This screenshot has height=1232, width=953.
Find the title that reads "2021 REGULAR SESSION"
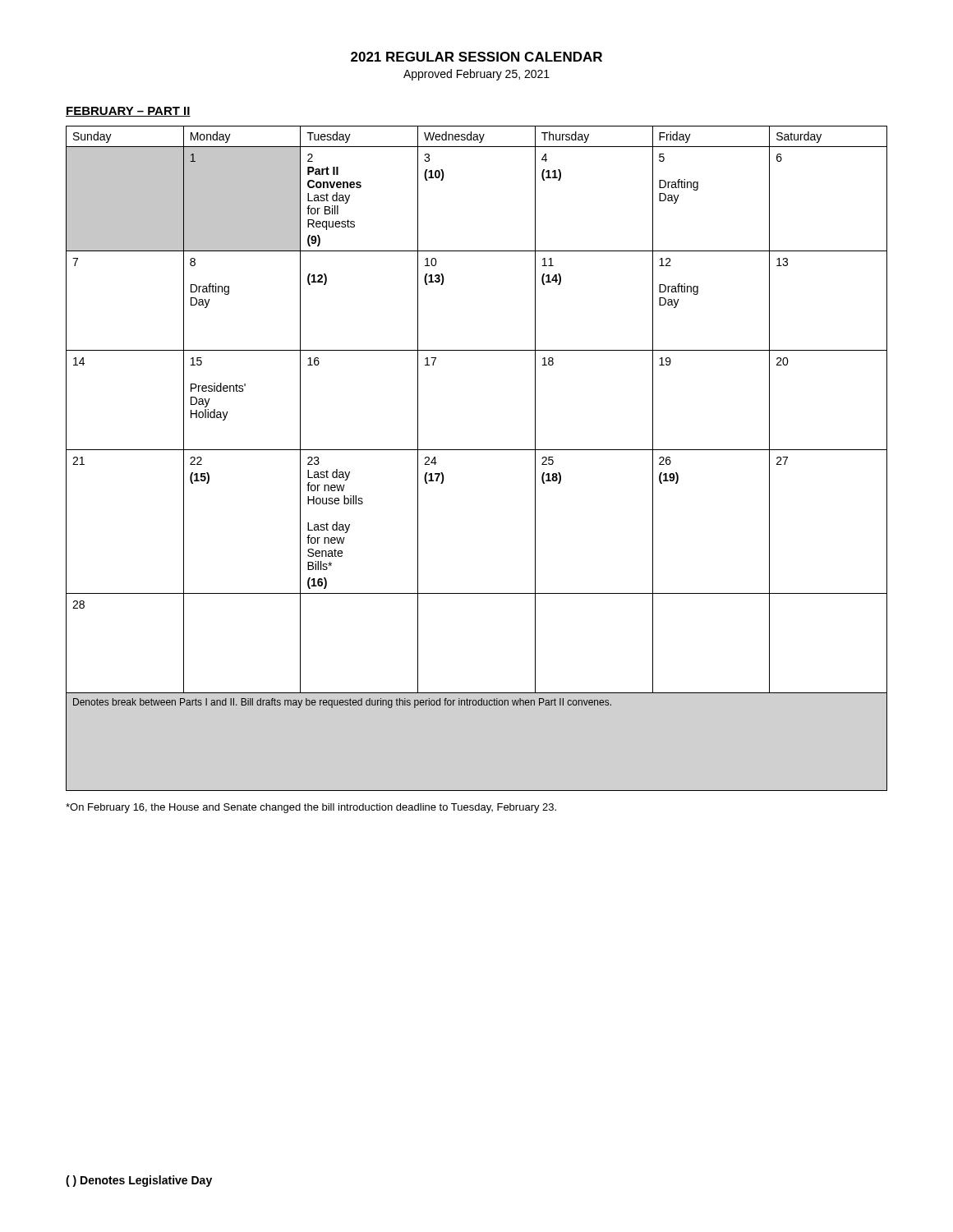[x=476, y=57]
